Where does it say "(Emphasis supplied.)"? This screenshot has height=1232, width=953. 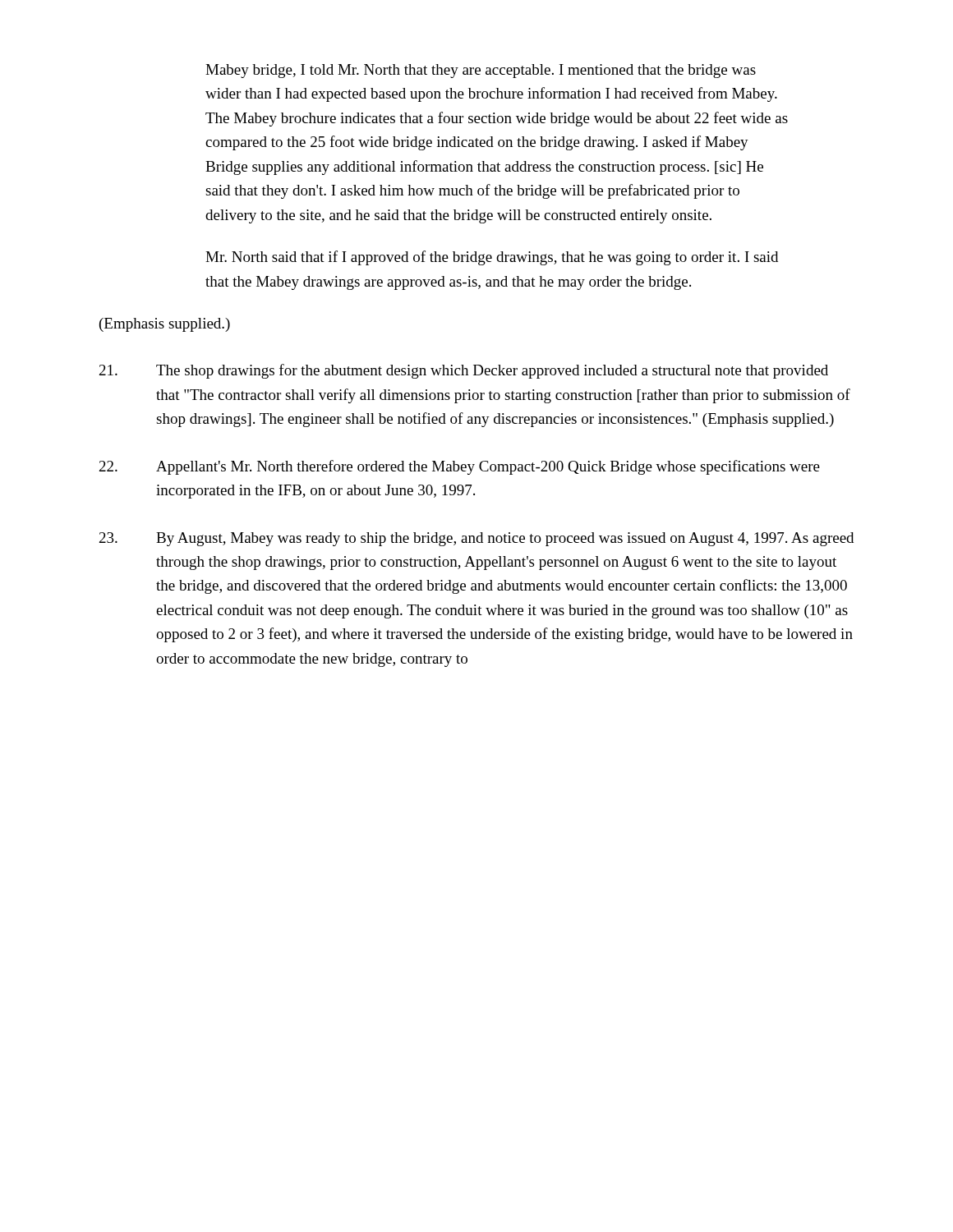tap(164, 323)
